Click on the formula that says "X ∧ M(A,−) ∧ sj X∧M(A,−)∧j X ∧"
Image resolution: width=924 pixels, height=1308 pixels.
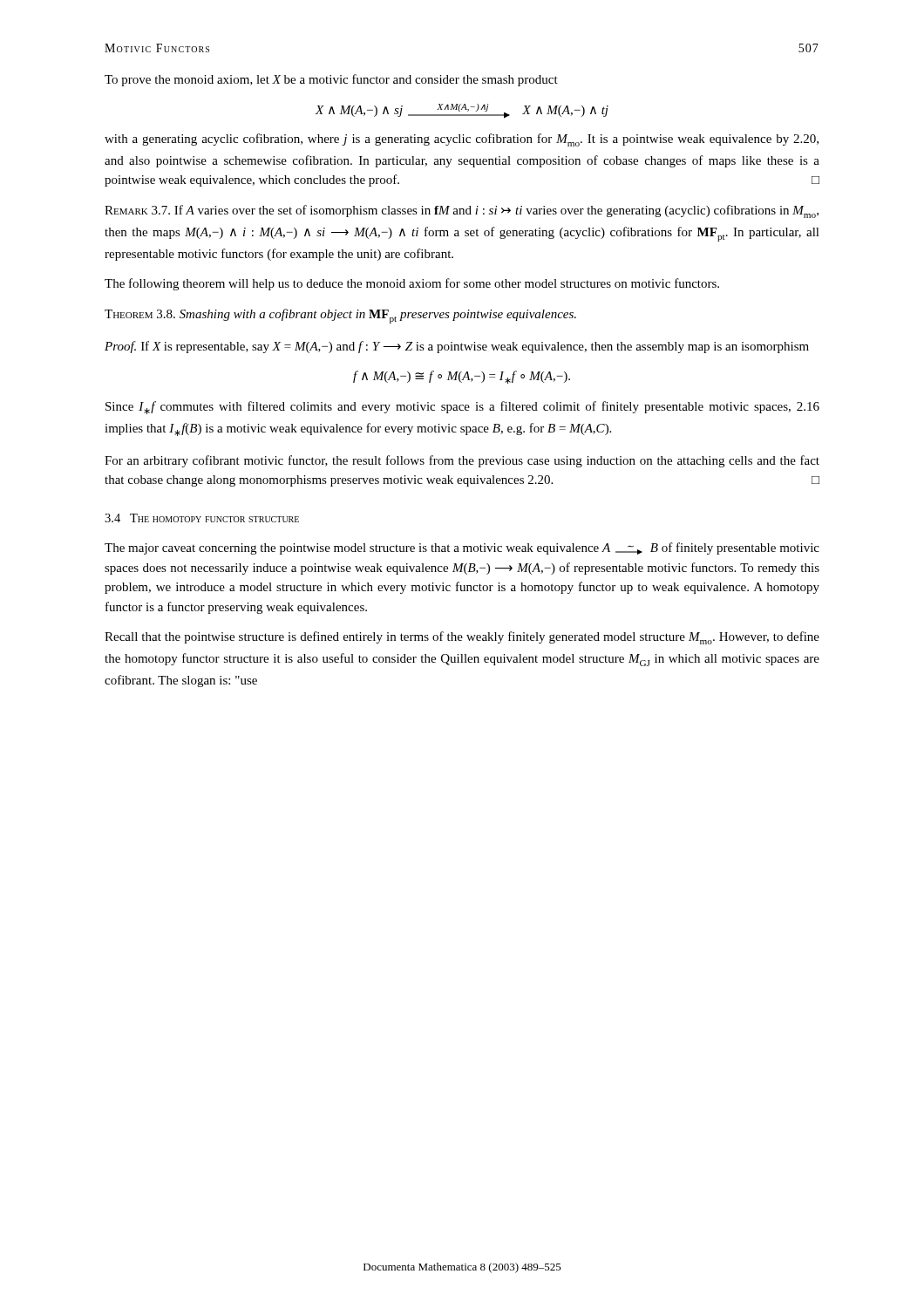pos(462,111)
